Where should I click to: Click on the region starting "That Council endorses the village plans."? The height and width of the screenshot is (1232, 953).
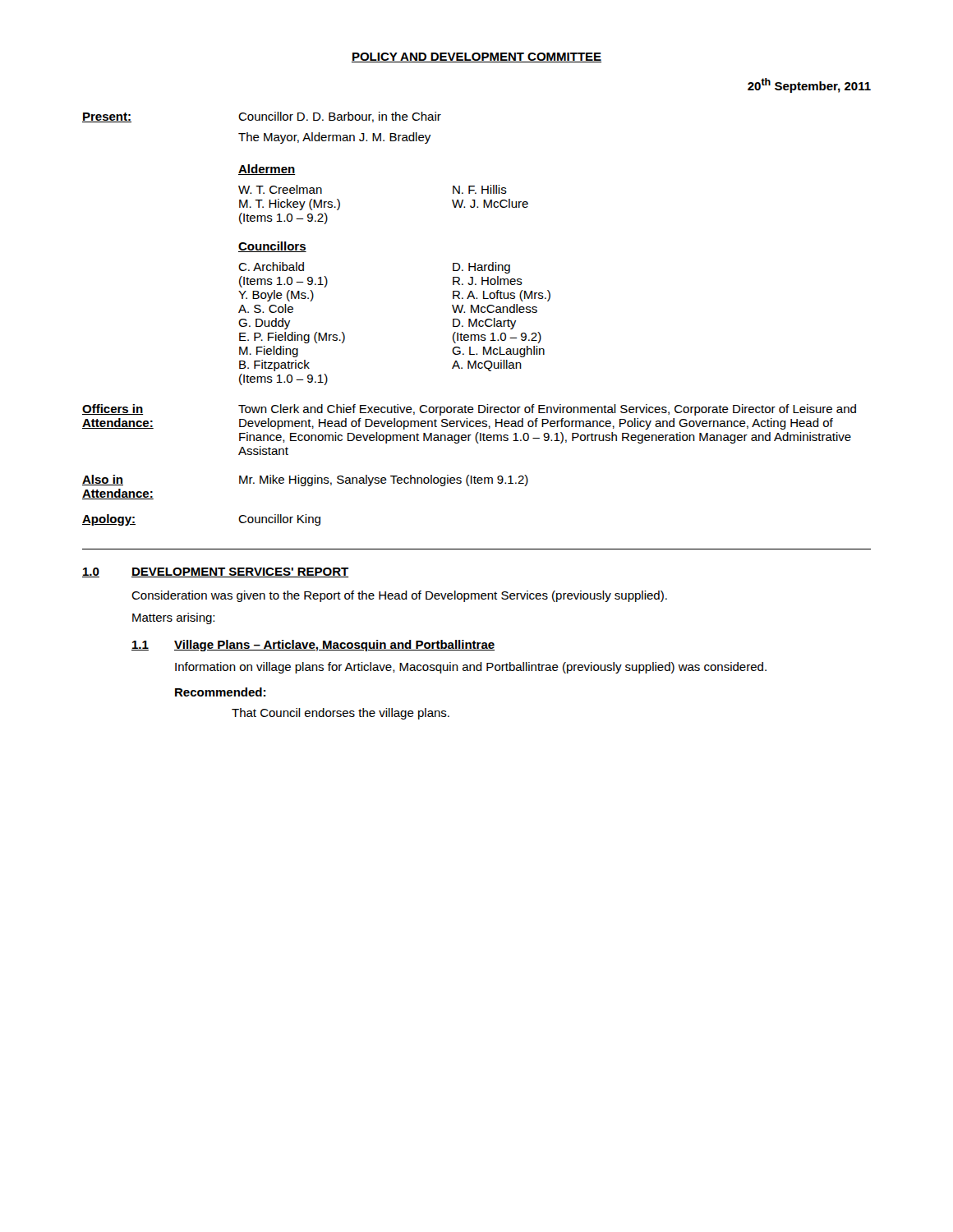(341, 713)
